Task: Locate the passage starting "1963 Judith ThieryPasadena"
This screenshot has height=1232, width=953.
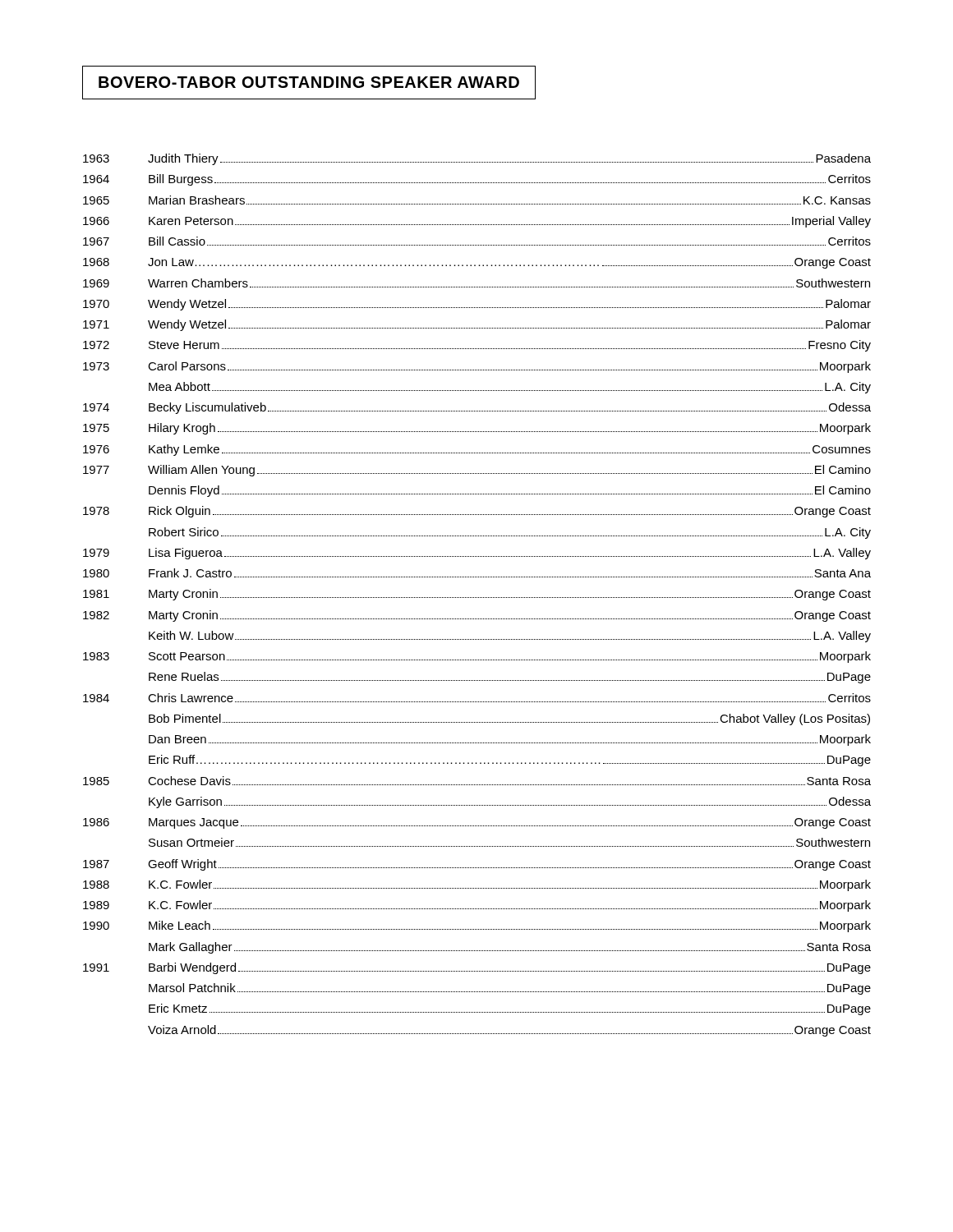Action: coord(476,158)
